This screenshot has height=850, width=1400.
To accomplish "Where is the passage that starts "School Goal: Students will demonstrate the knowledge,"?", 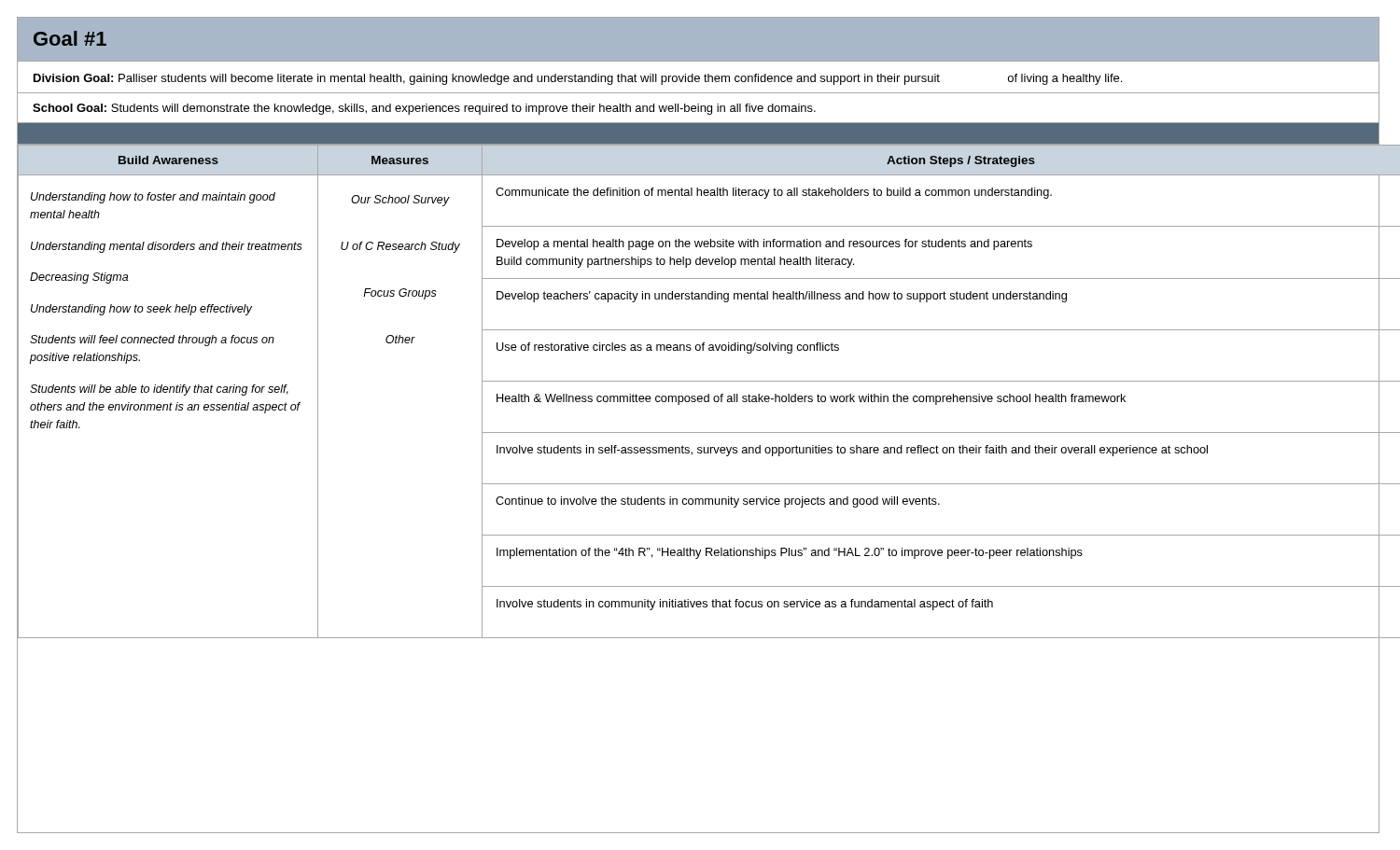I will click(x=424, y=108).
